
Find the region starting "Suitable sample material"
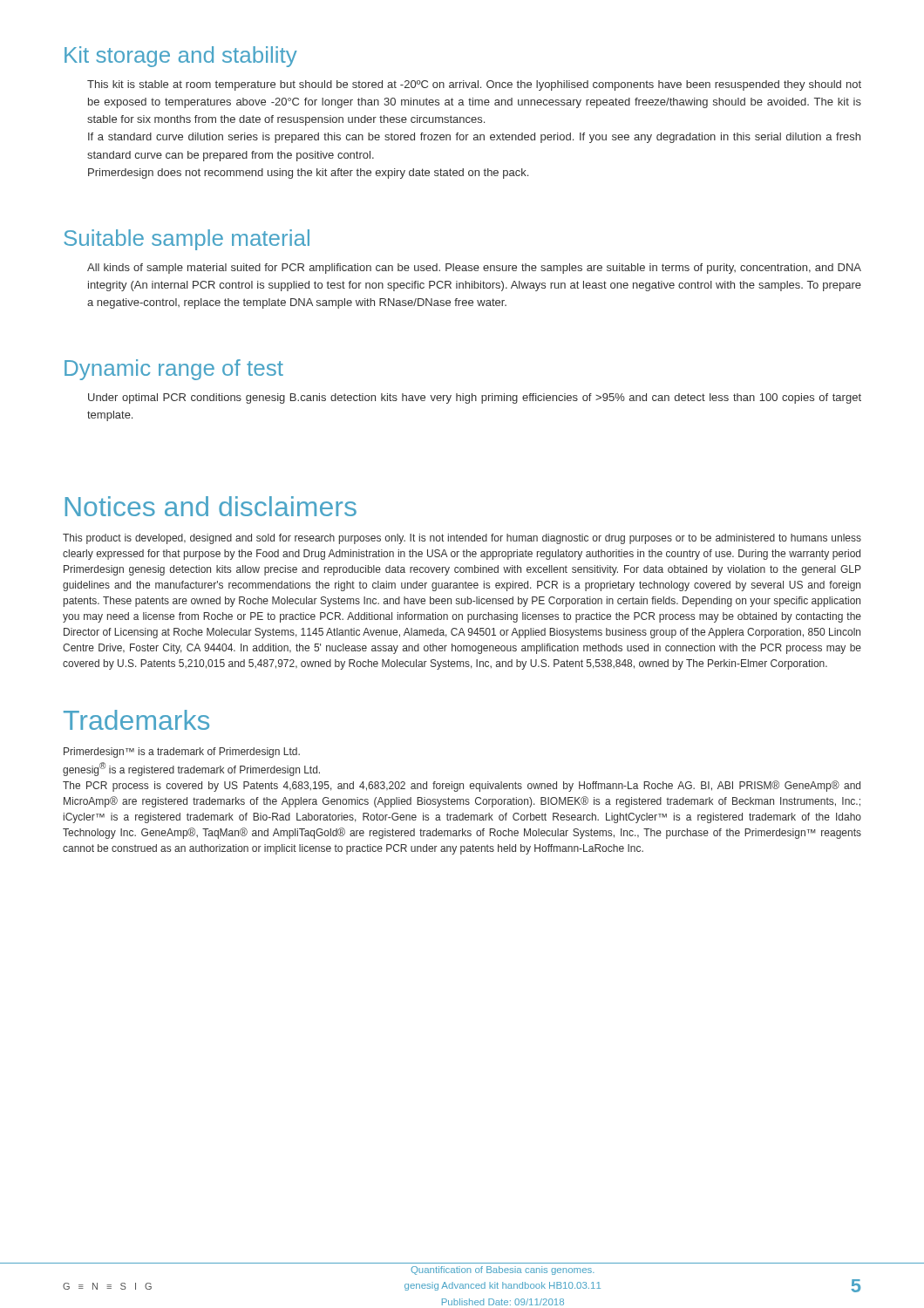[187, 238]
